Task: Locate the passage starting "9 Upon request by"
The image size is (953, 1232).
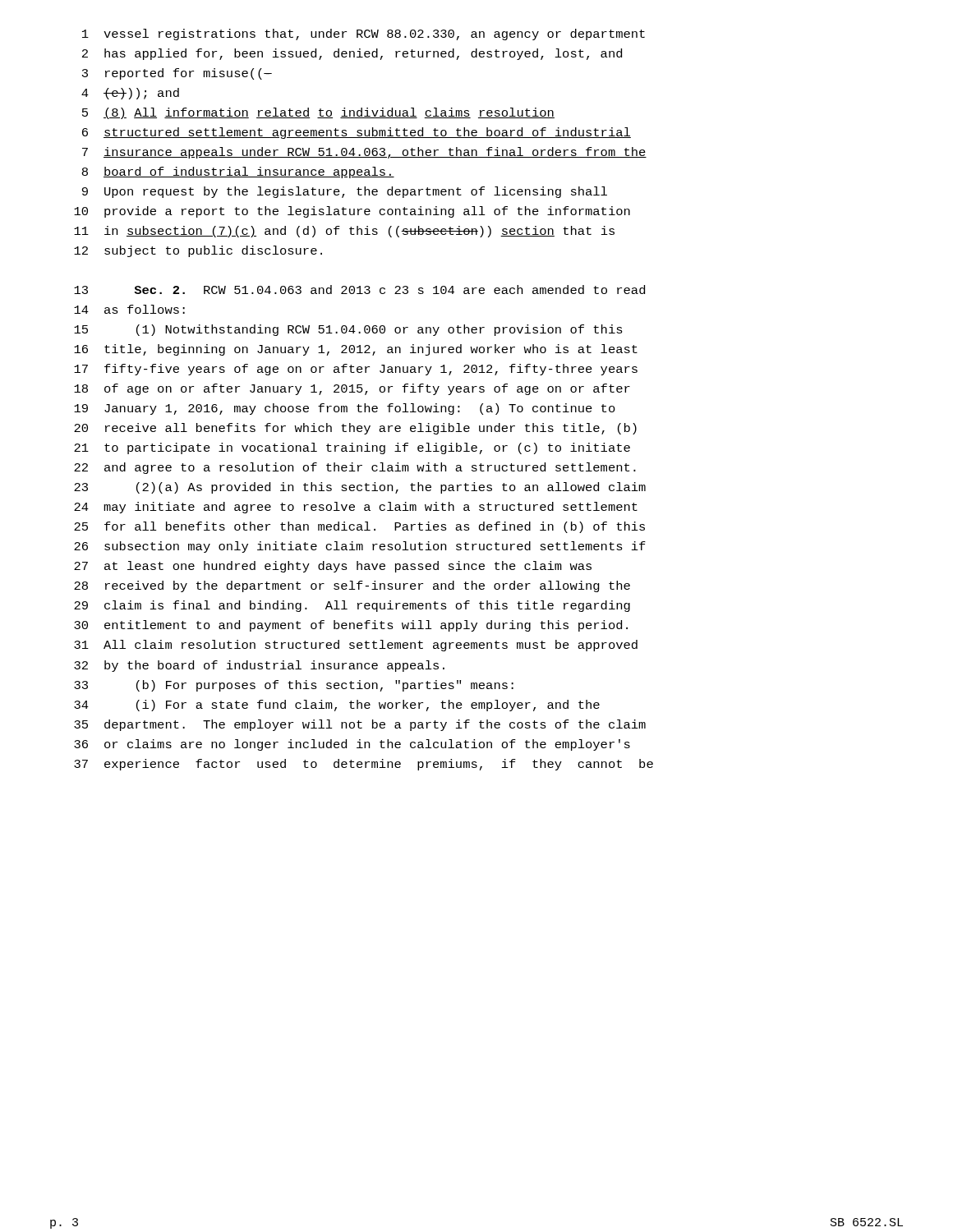Action: (476, 192)
